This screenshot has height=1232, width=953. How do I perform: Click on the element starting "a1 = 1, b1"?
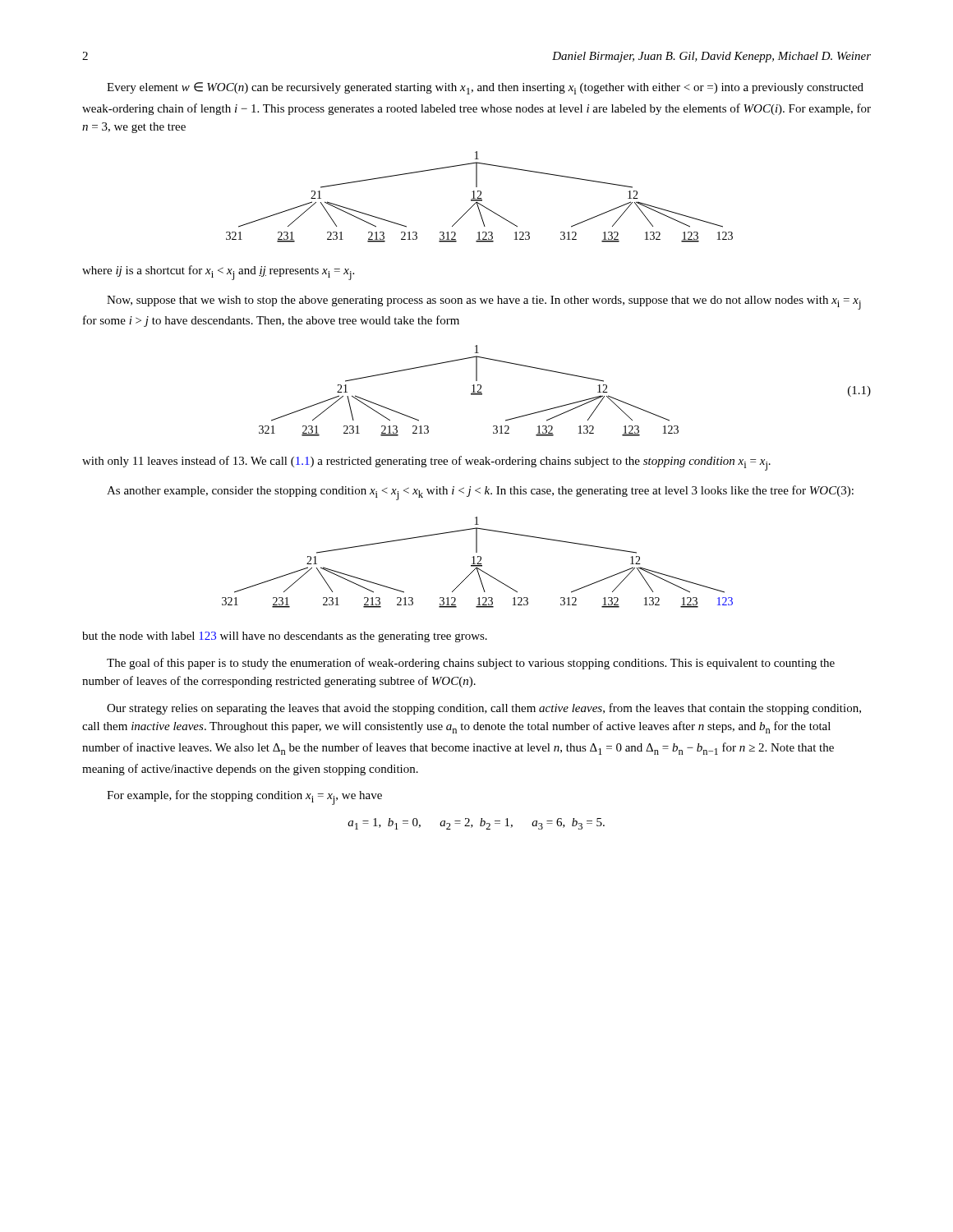click(x=476, y=824)
